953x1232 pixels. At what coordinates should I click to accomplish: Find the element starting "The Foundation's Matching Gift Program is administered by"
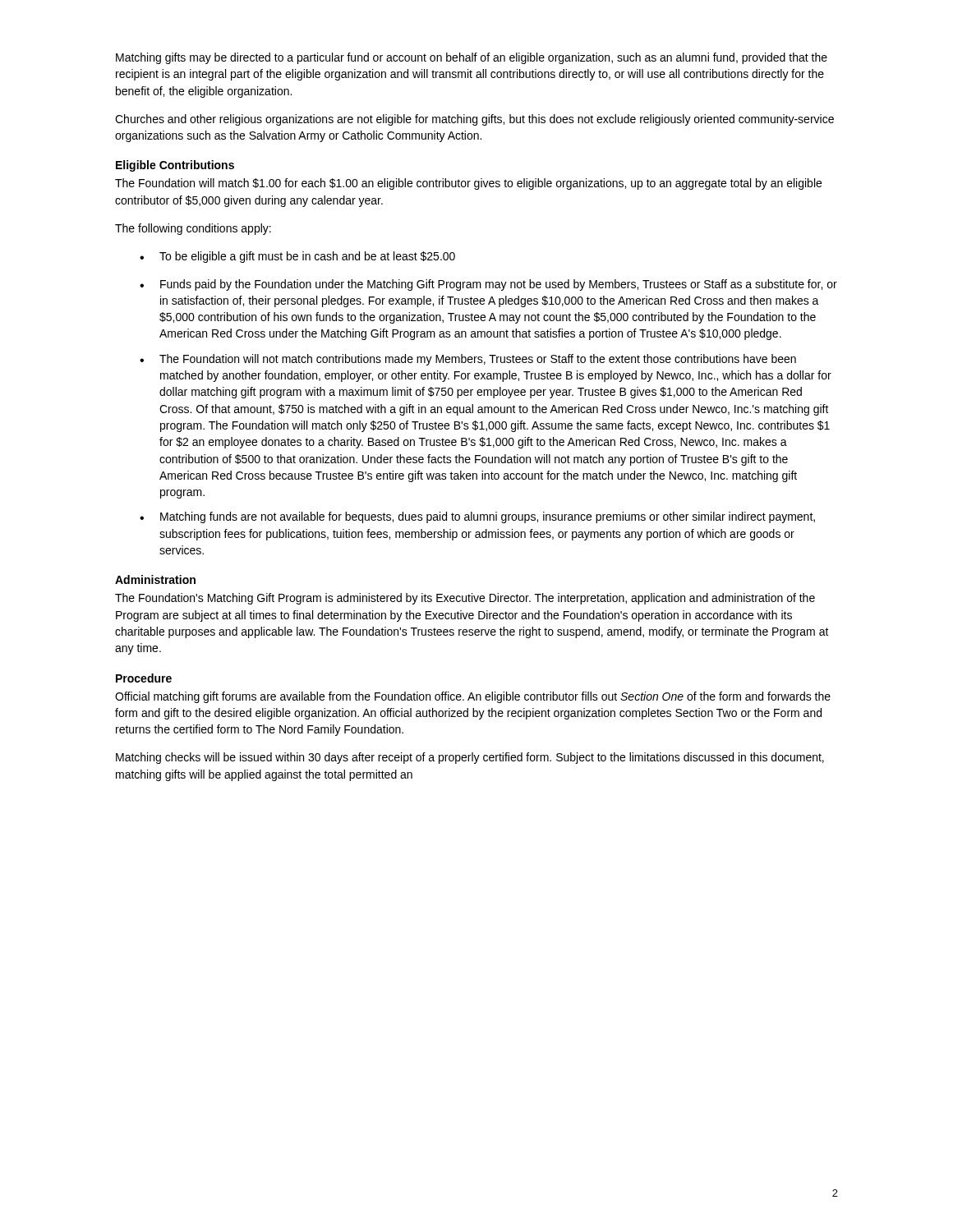pyautogui.click(x=472, y=623)
